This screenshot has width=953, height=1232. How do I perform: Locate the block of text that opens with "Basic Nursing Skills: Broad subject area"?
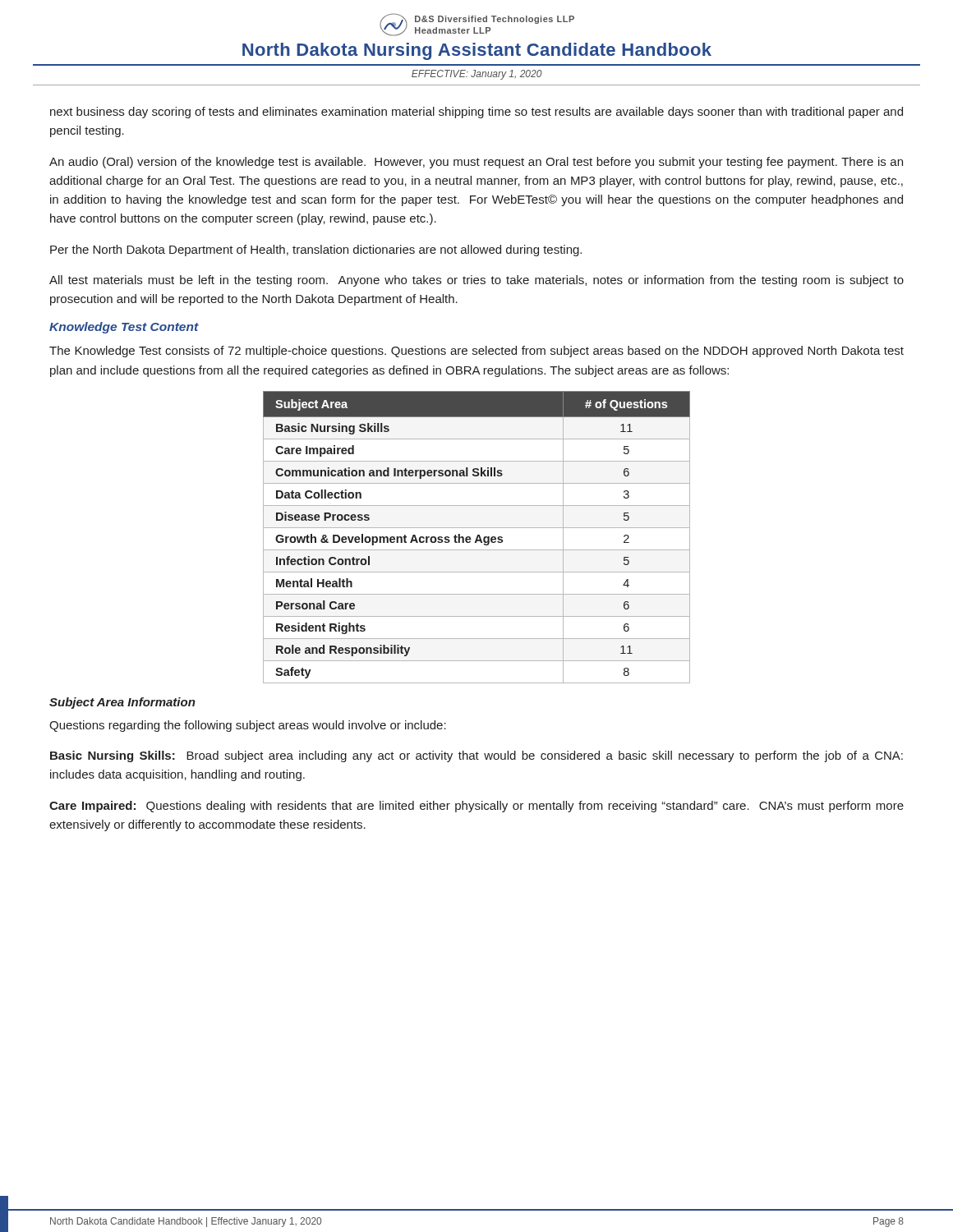tap(476, 765)
